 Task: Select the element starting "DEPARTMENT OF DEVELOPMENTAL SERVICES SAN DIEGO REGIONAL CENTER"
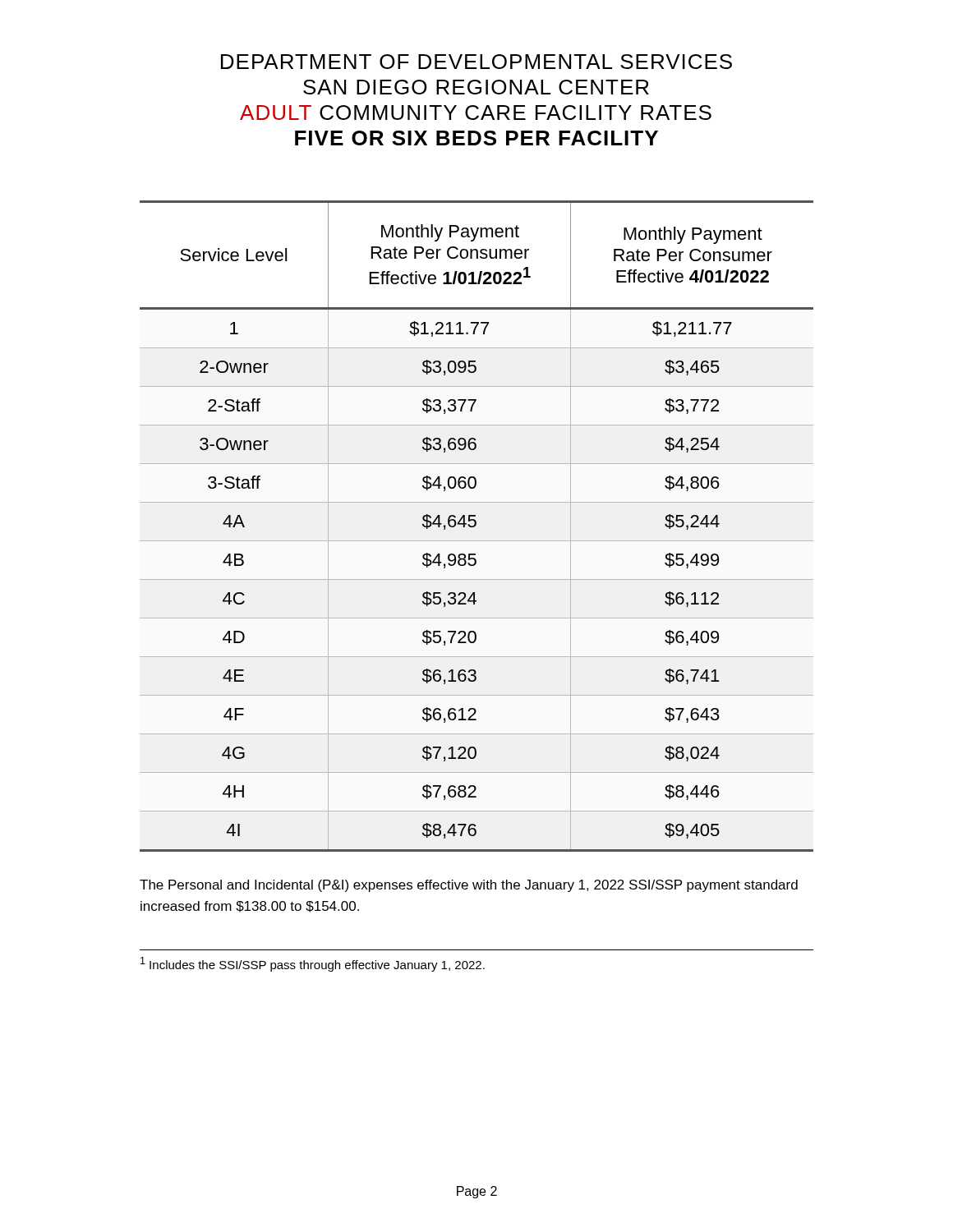(476, 100)
